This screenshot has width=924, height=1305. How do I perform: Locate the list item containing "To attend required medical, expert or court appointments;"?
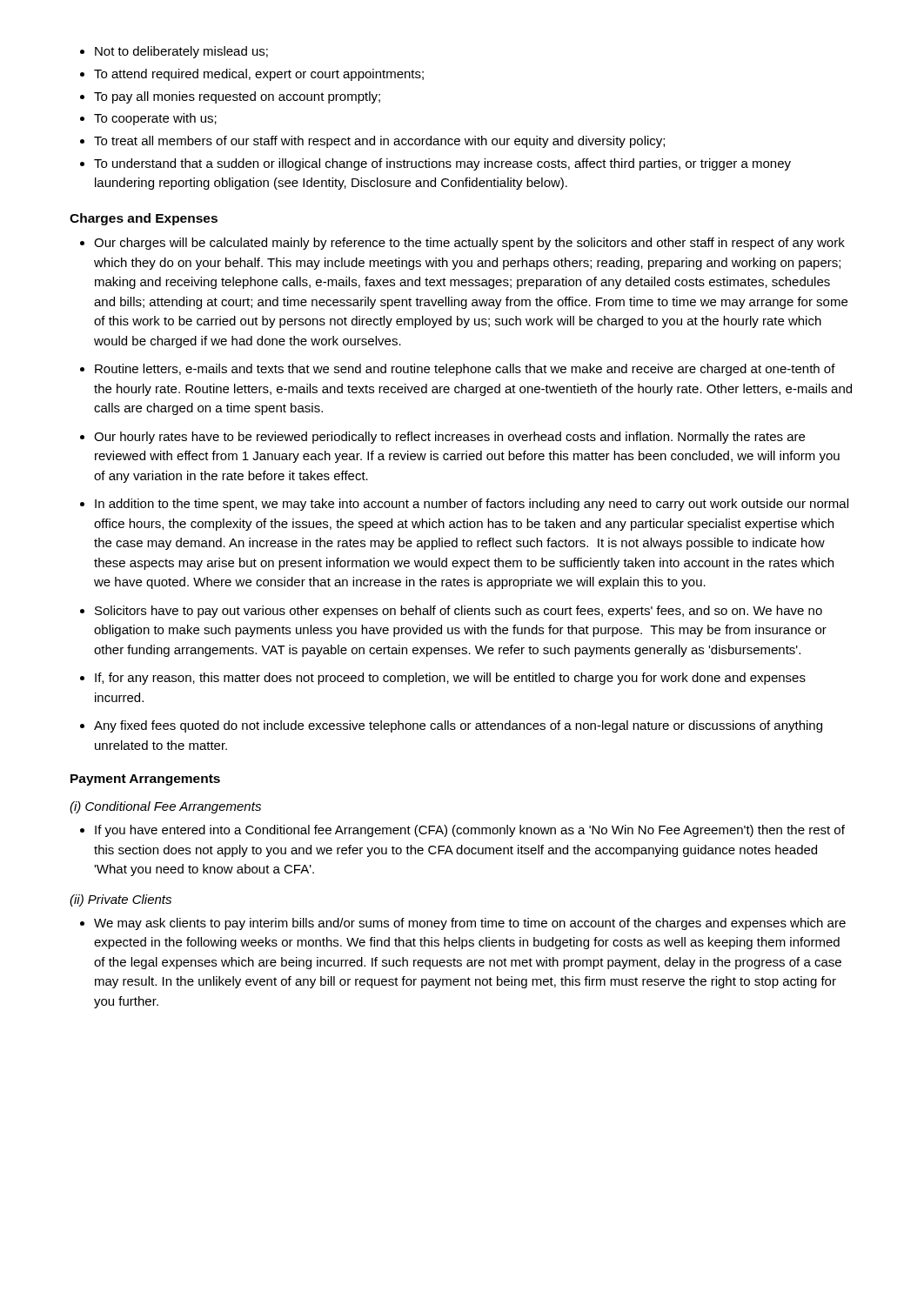pos(259,75)
